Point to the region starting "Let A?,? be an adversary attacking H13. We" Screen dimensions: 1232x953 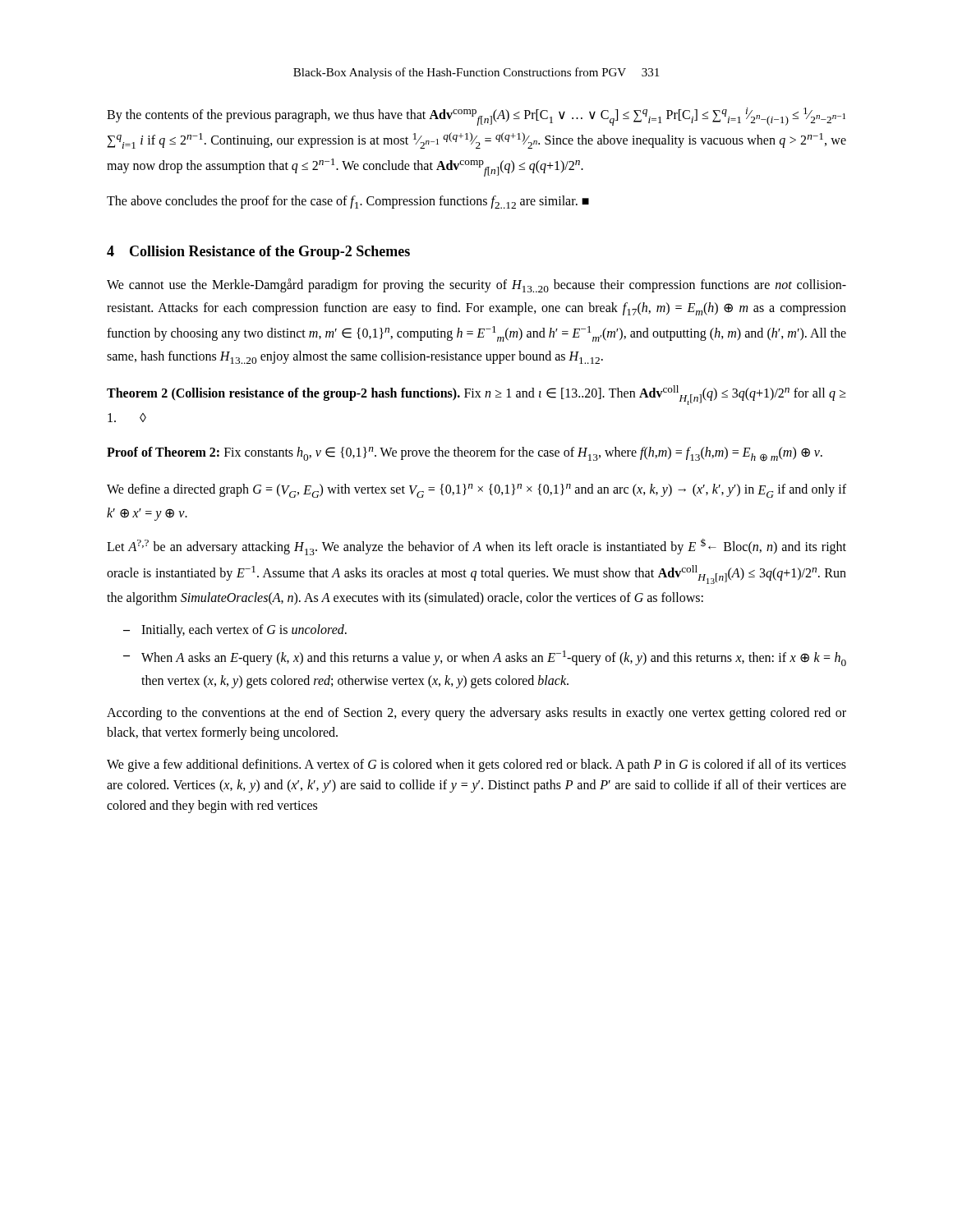pos(476,571)
